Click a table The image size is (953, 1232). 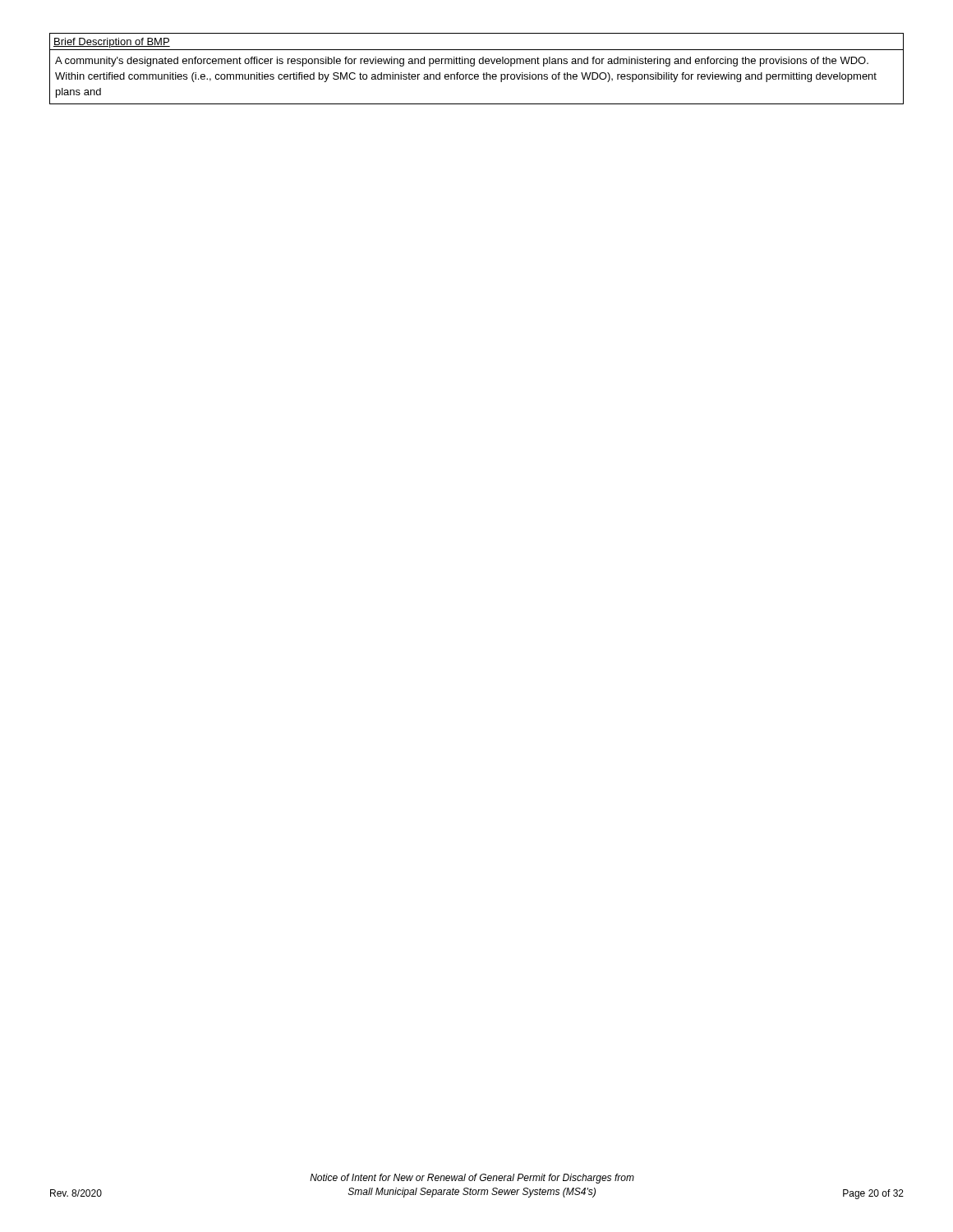point(476,68)
